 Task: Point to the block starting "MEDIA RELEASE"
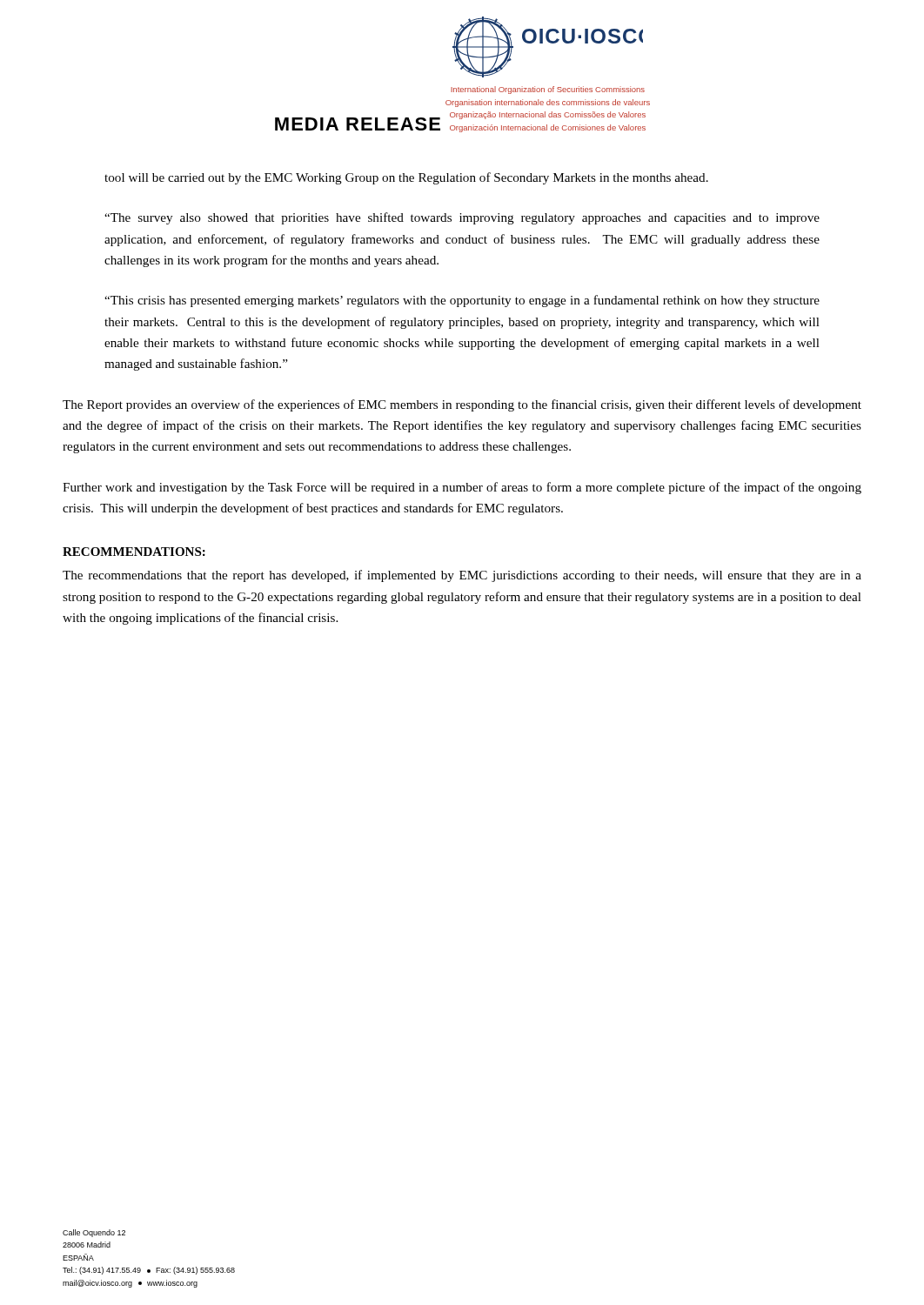(x=358, y=125)
